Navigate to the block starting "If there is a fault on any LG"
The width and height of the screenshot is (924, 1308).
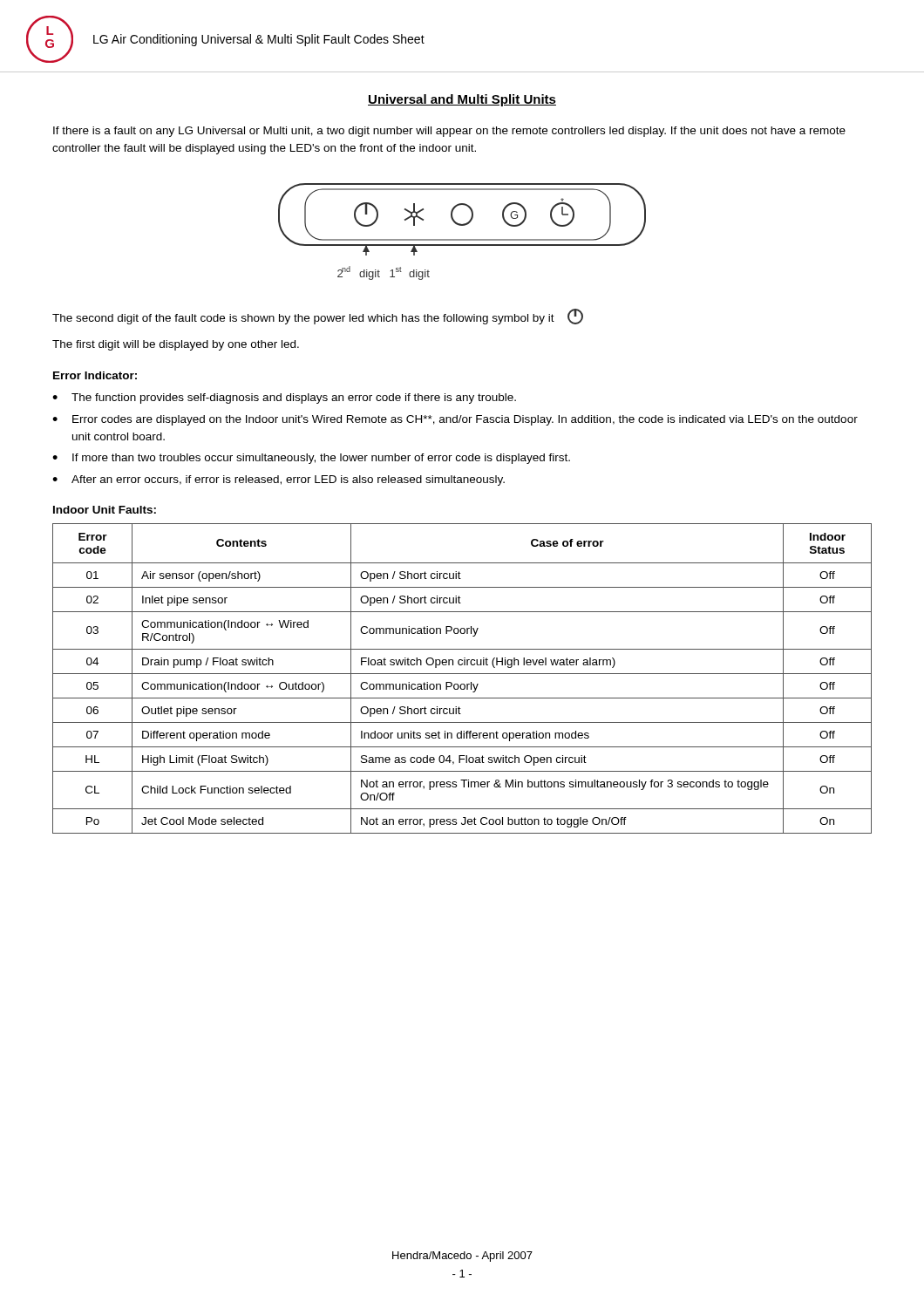(x=449, y=139)
